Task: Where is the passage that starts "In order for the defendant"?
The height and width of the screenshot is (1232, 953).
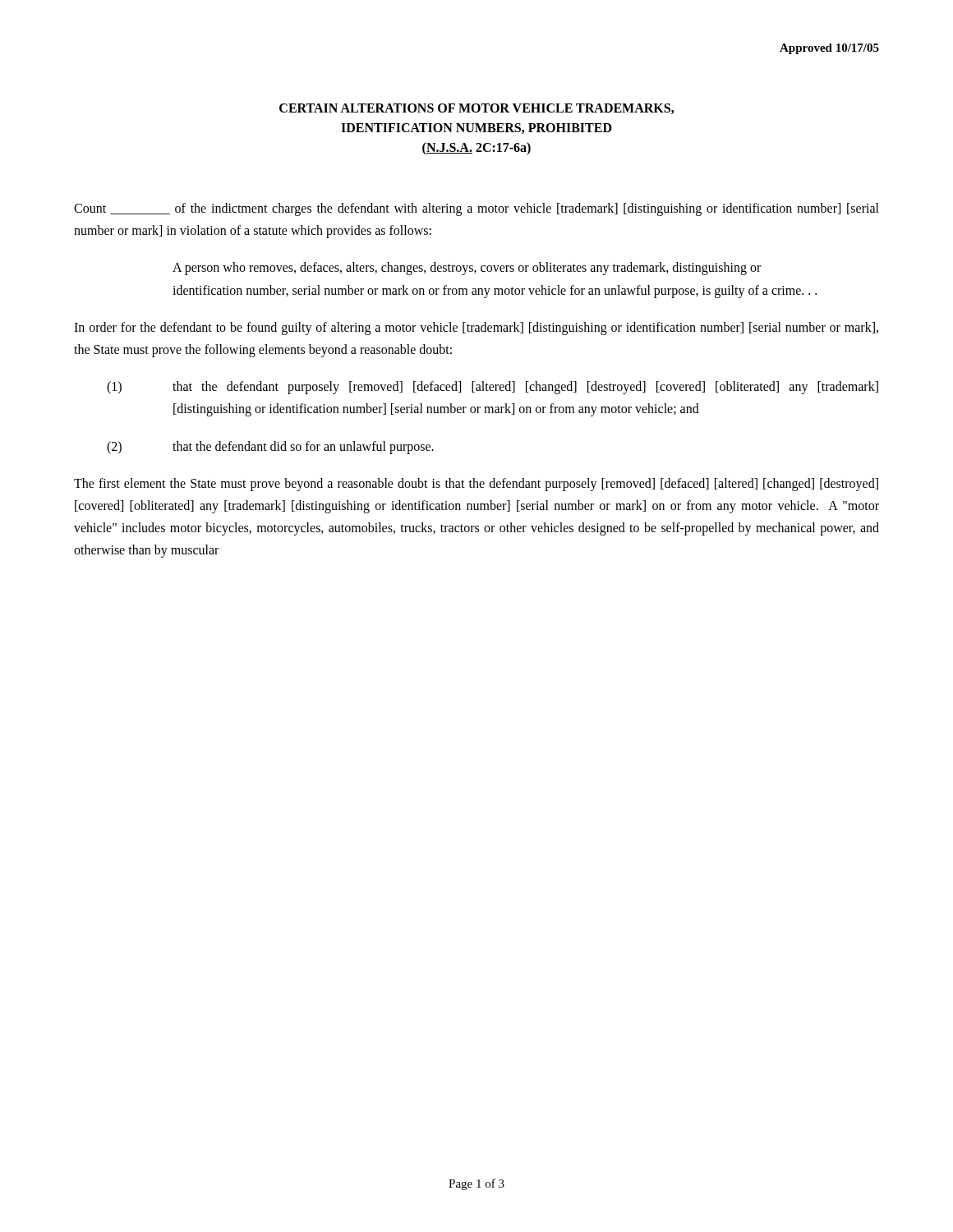Action: point(476,338)
